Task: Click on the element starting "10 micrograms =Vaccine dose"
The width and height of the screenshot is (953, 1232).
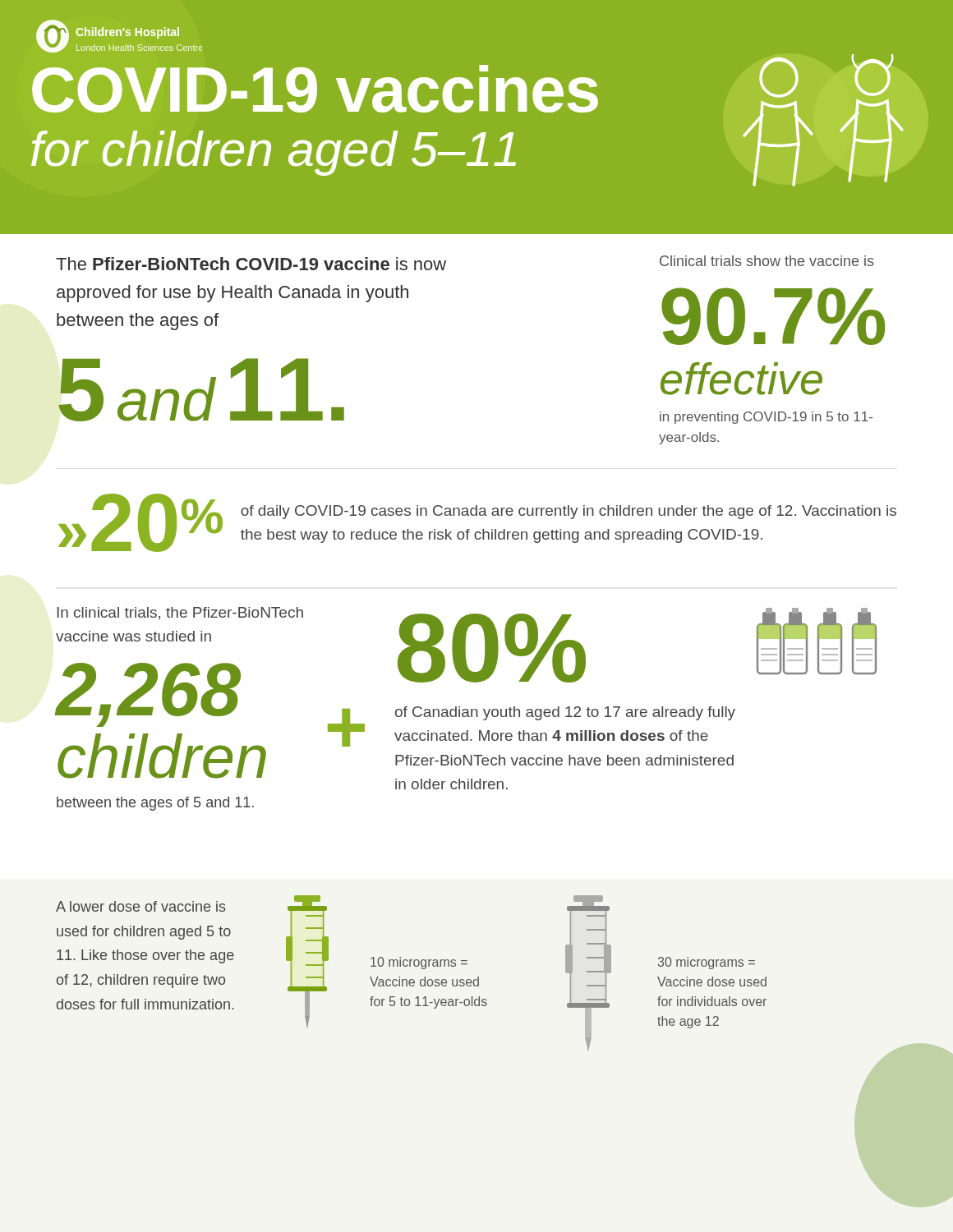Action: (429, 982)
